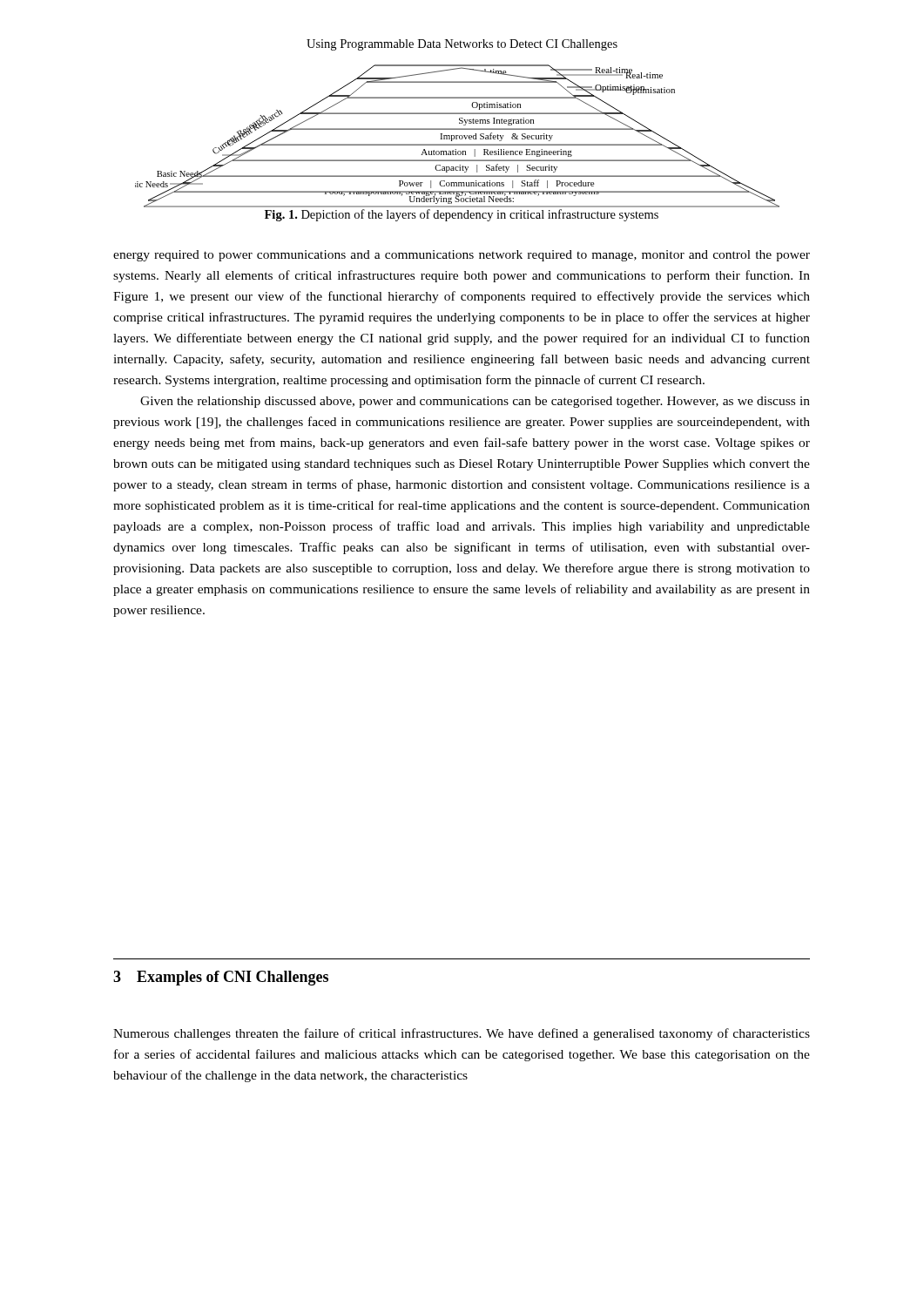
Task: Find the infographic
Action: [x=462, y=136]
